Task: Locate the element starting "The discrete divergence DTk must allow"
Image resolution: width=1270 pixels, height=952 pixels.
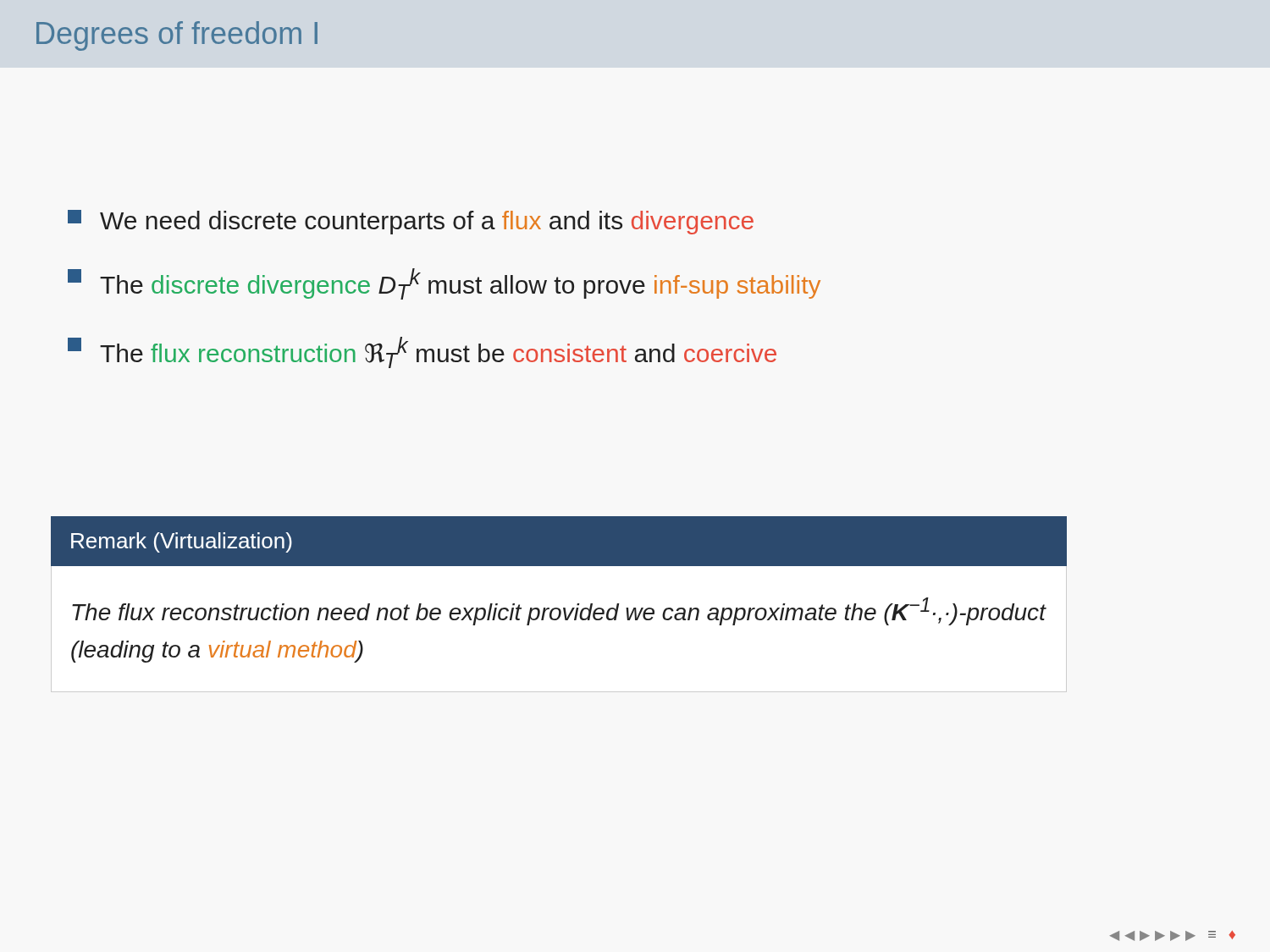Action: pos(444,285)
